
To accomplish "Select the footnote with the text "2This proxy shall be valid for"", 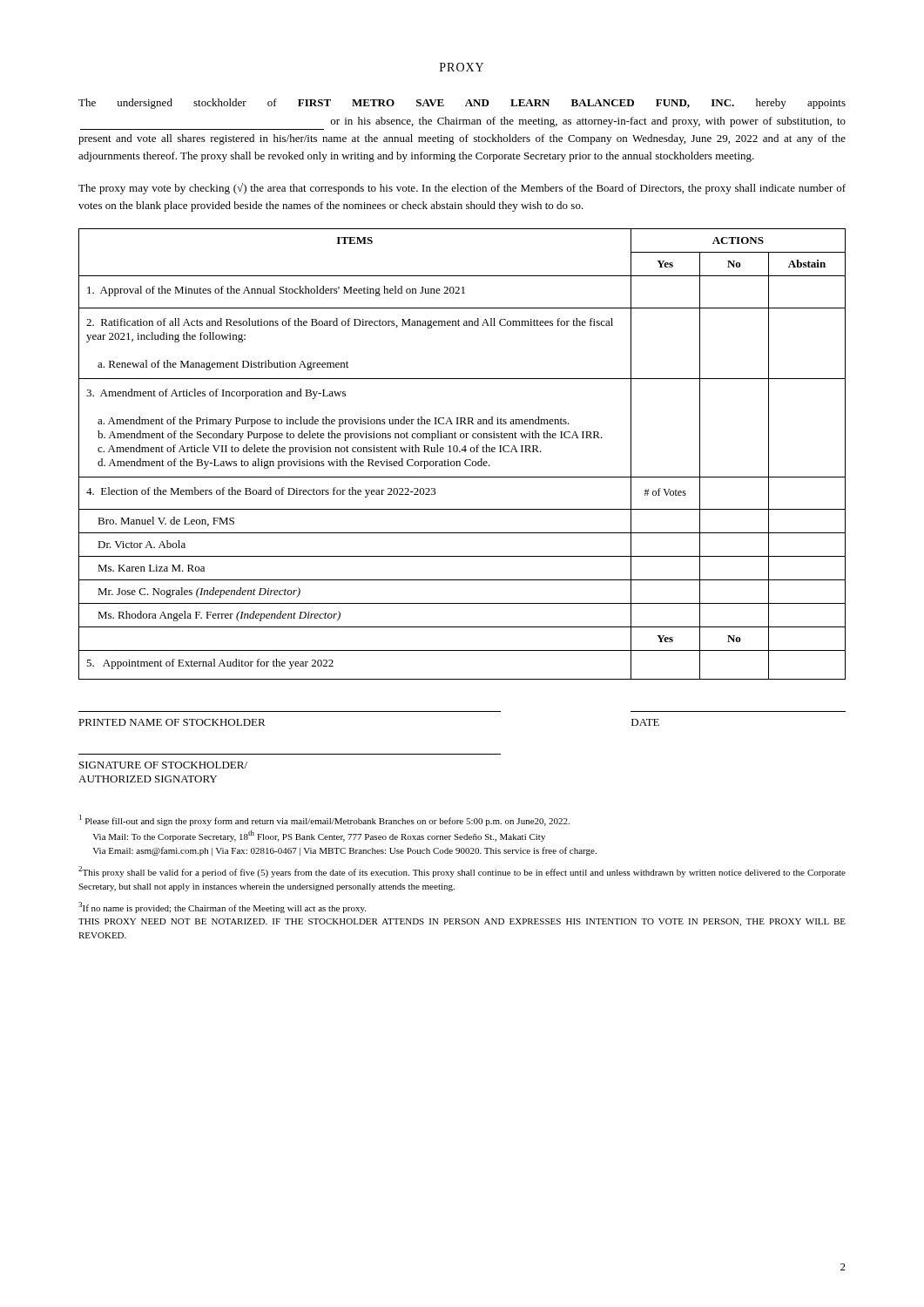I will (x=462, y=878).
